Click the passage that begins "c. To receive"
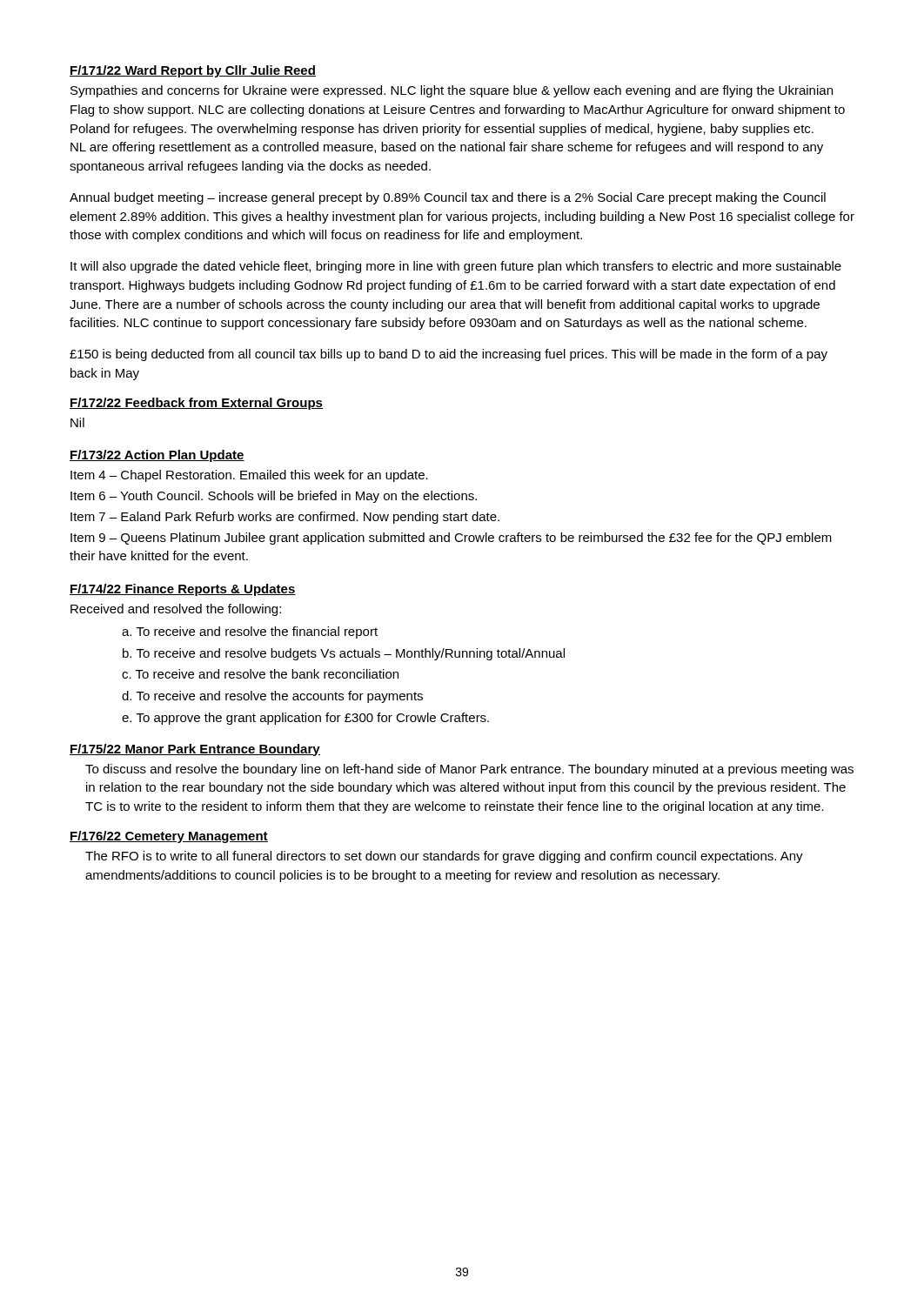Screen dimensions: 1305x924 pos(261,674)
